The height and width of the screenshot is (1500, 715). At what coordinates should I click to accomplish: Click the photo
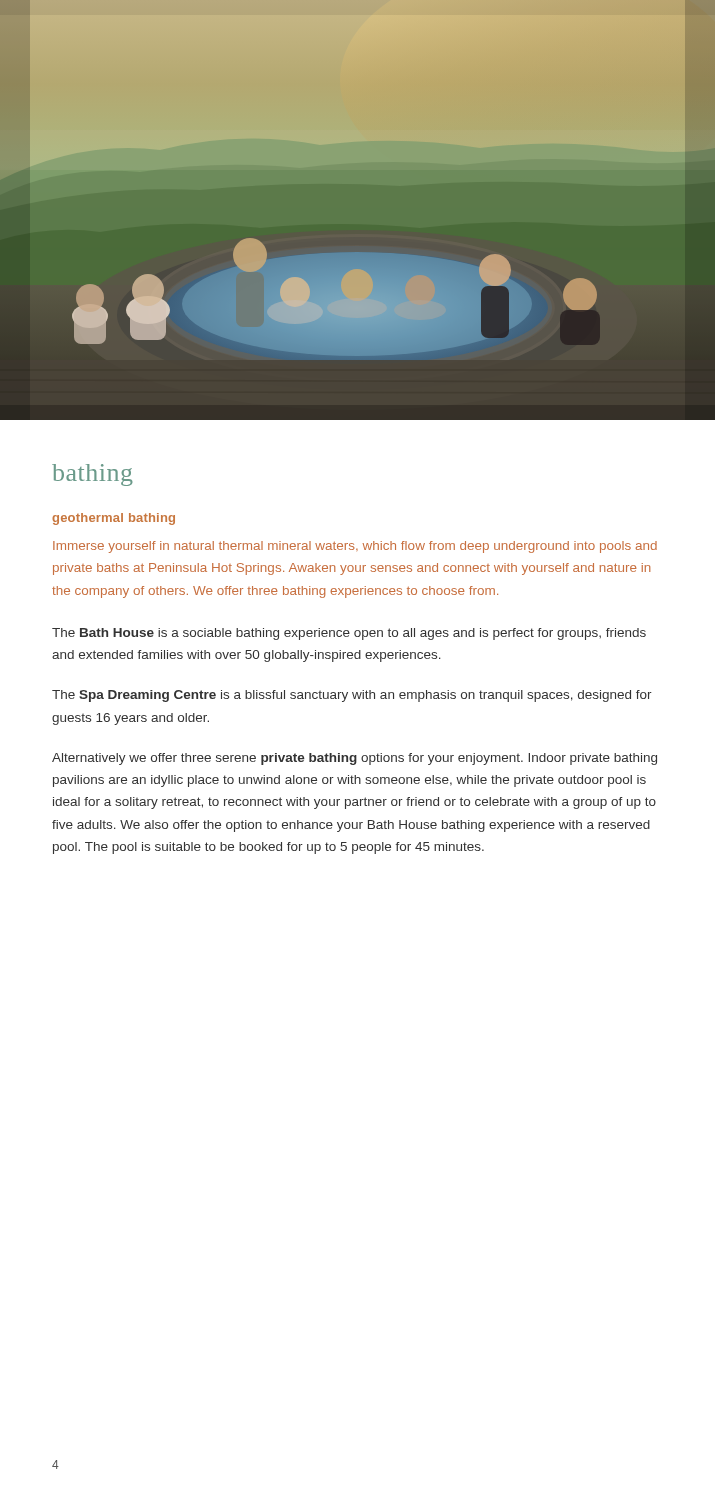point(358,210)
